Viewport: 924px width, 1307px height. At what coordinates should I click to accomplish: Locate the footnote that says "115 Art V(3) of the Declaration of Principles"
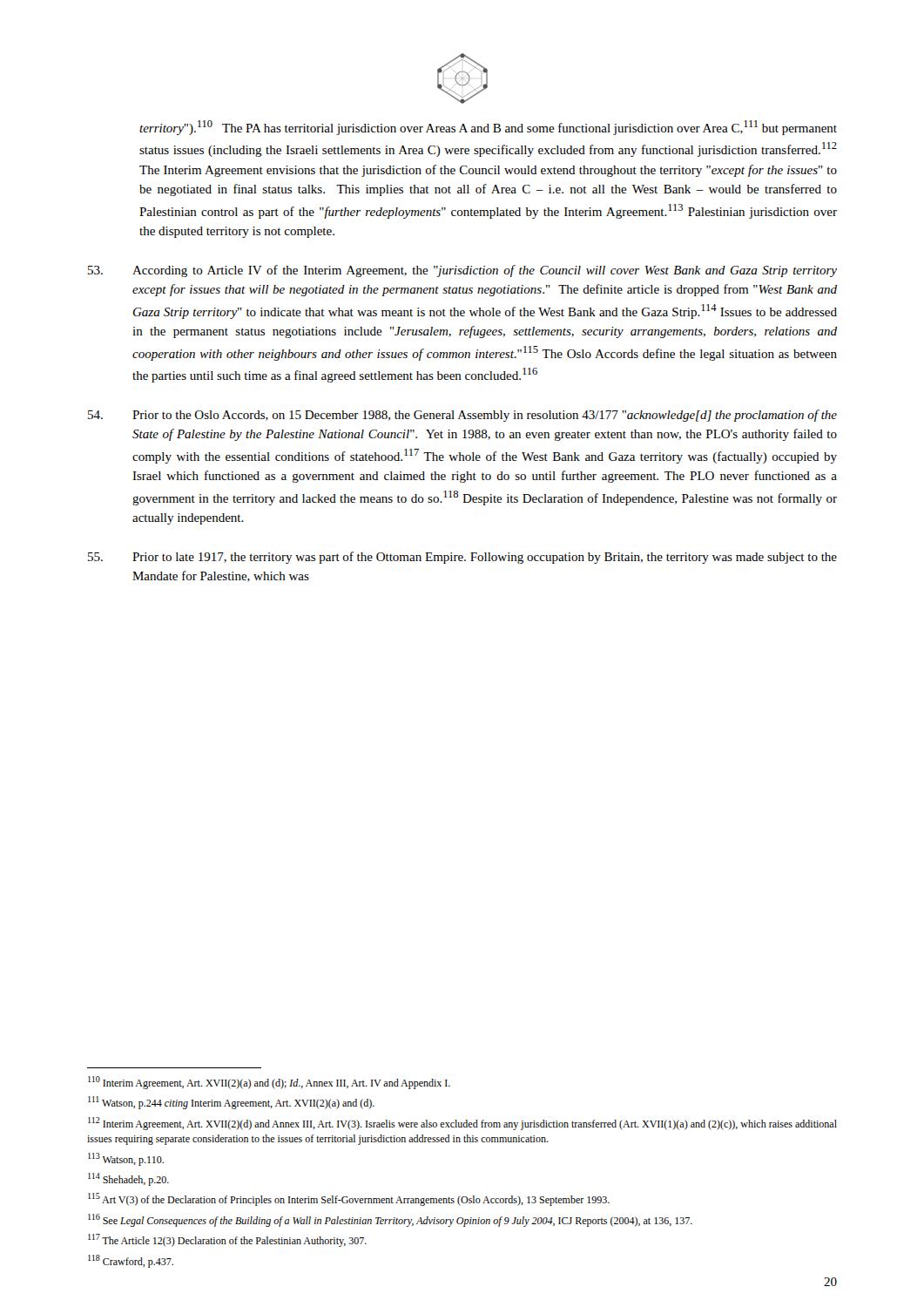tap(348, 1199)
